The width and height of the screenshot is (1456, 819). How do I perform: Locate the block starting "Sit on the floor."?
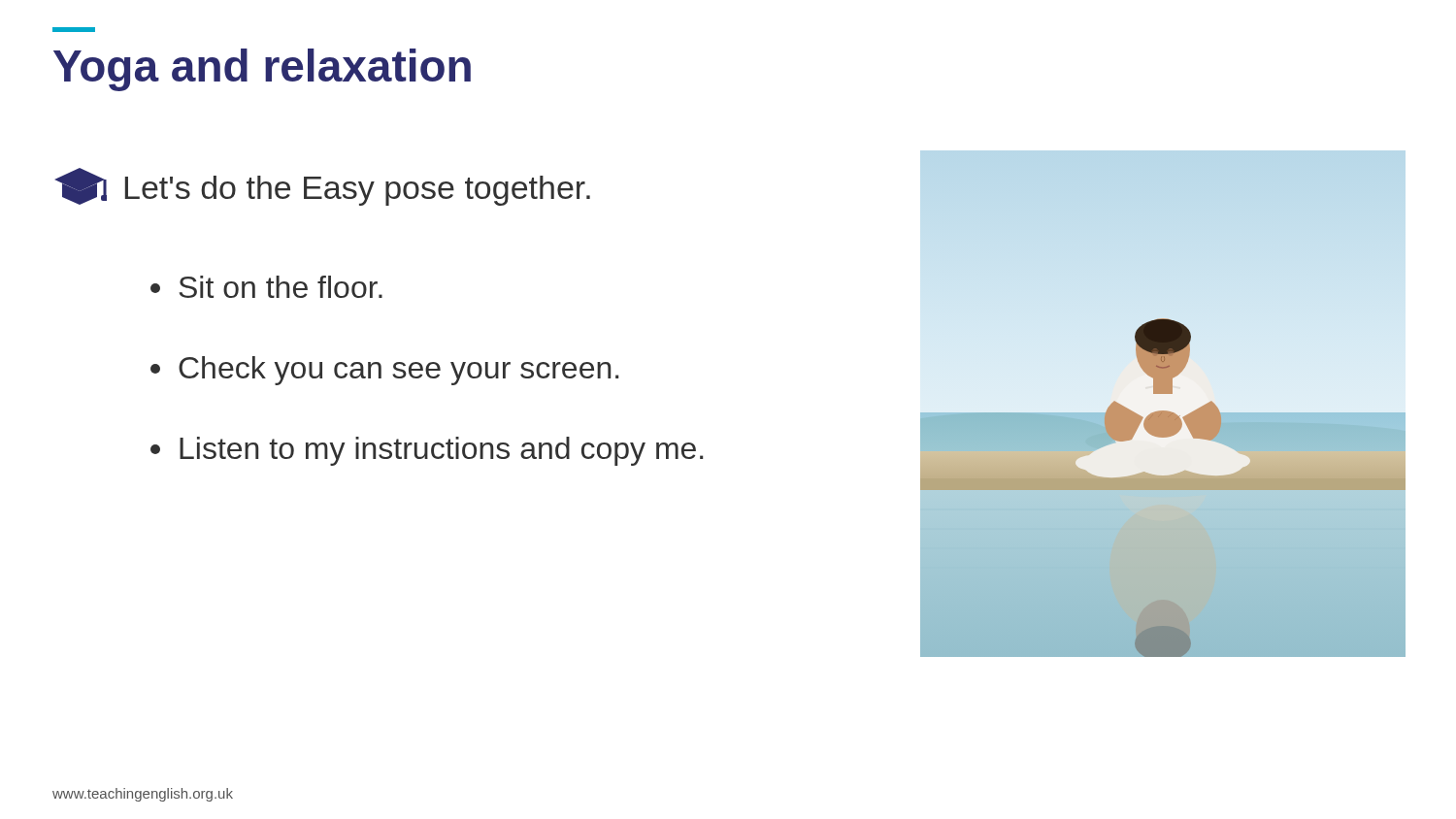[268, 287]
